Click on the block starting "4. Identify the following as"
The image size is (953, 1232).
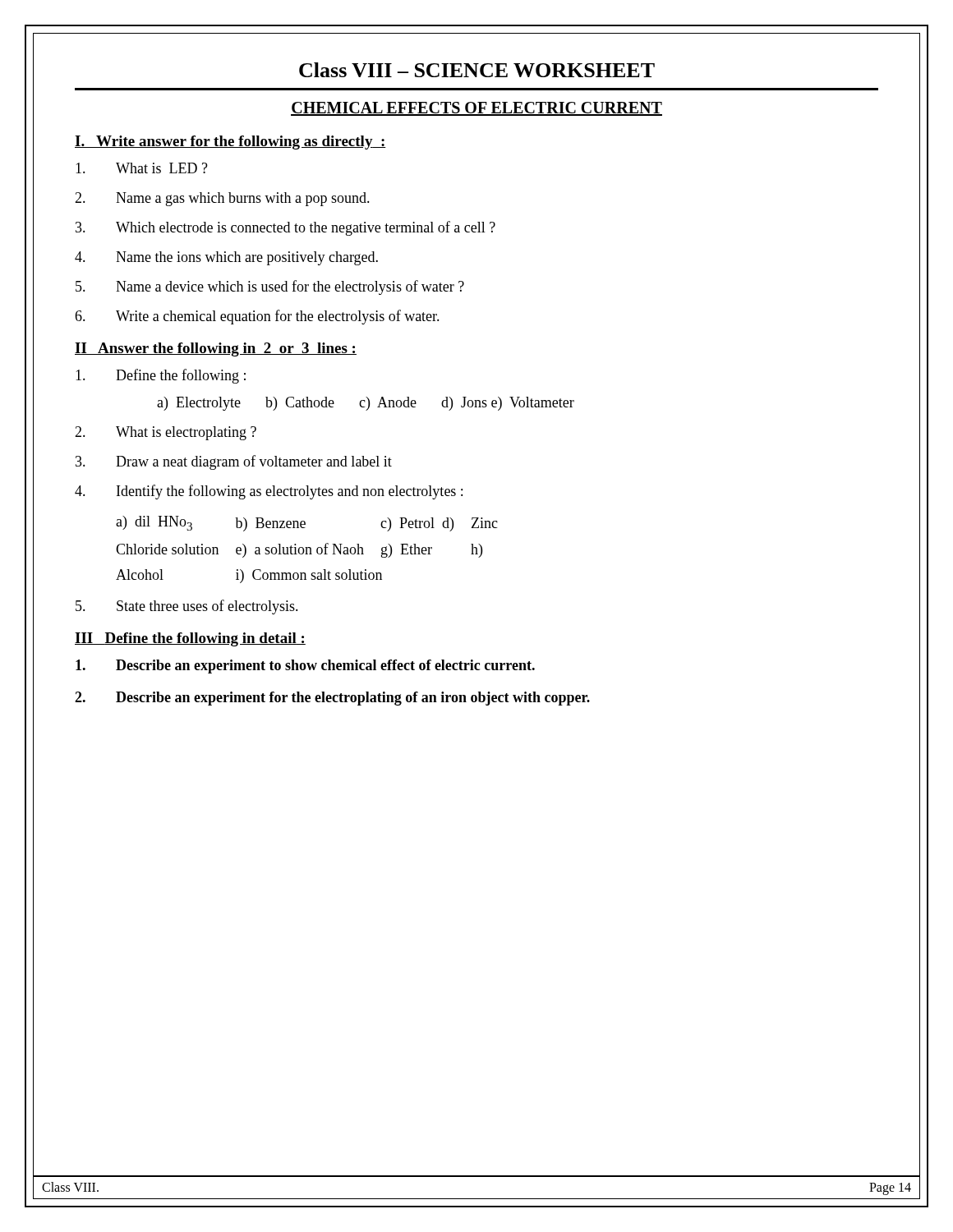(476, 534)
